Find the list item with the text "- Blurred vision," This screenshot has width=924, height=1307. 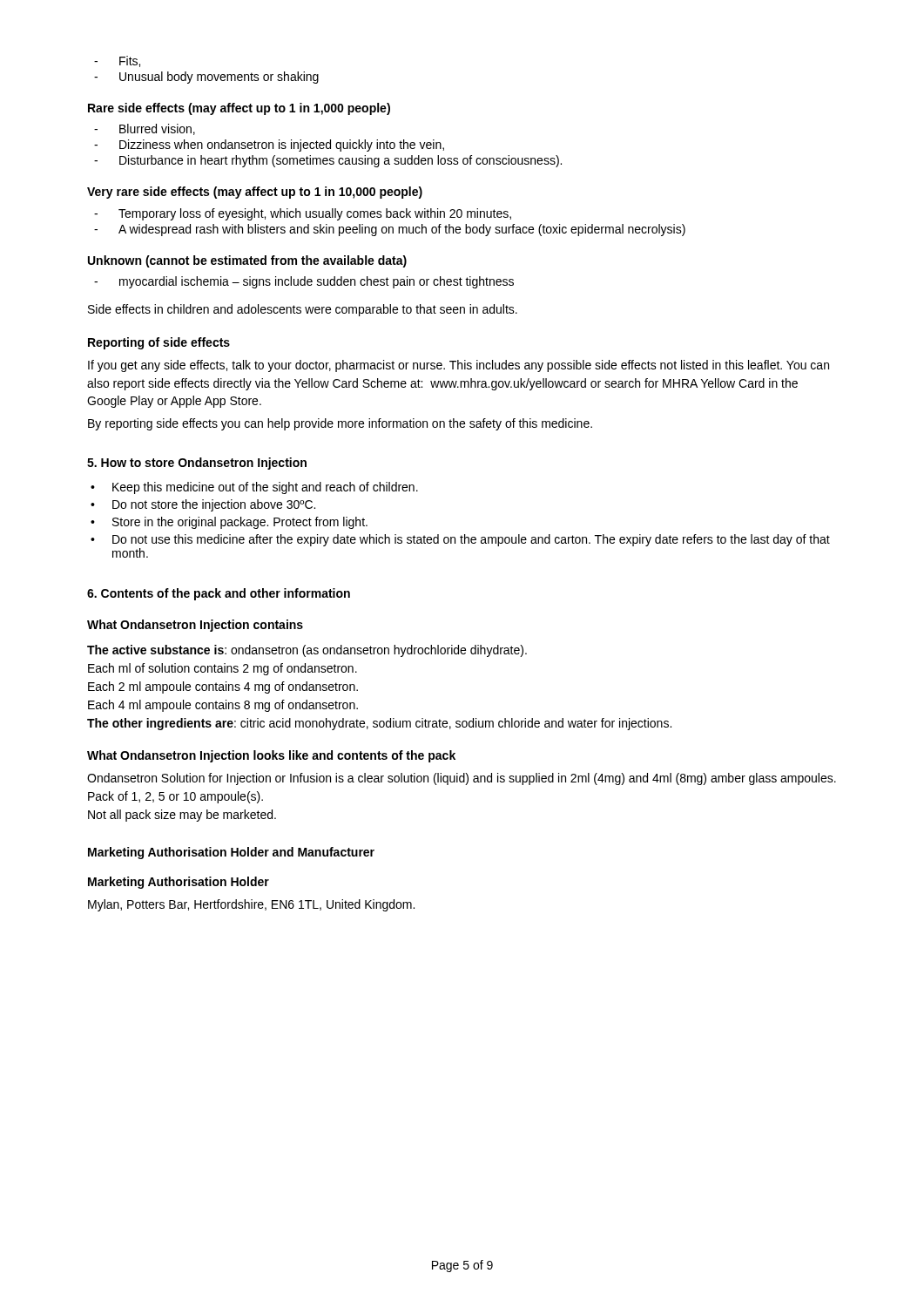click(x=145, y=129)
